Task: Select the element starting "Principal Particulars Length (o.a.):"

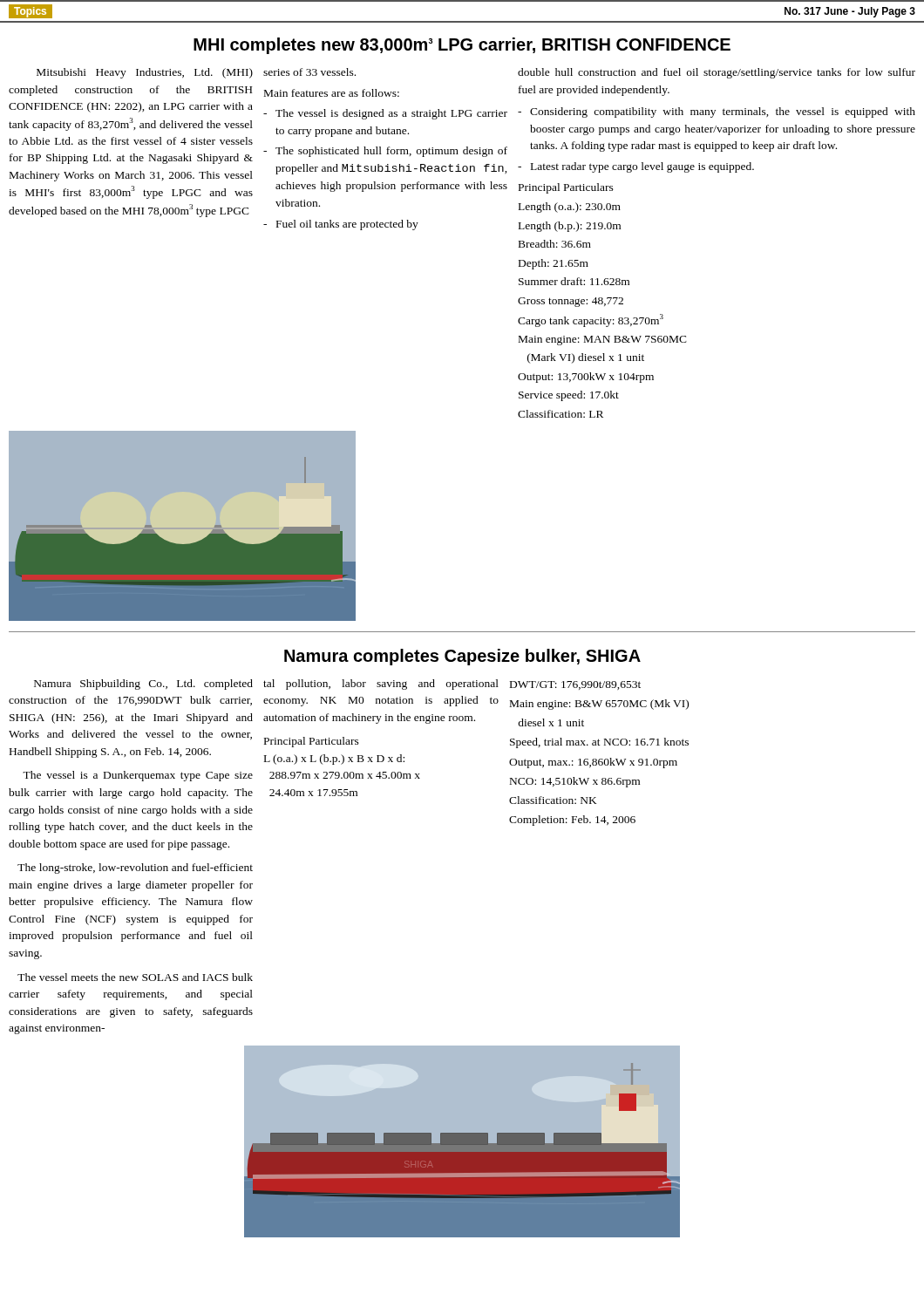Action: [602, 301]
